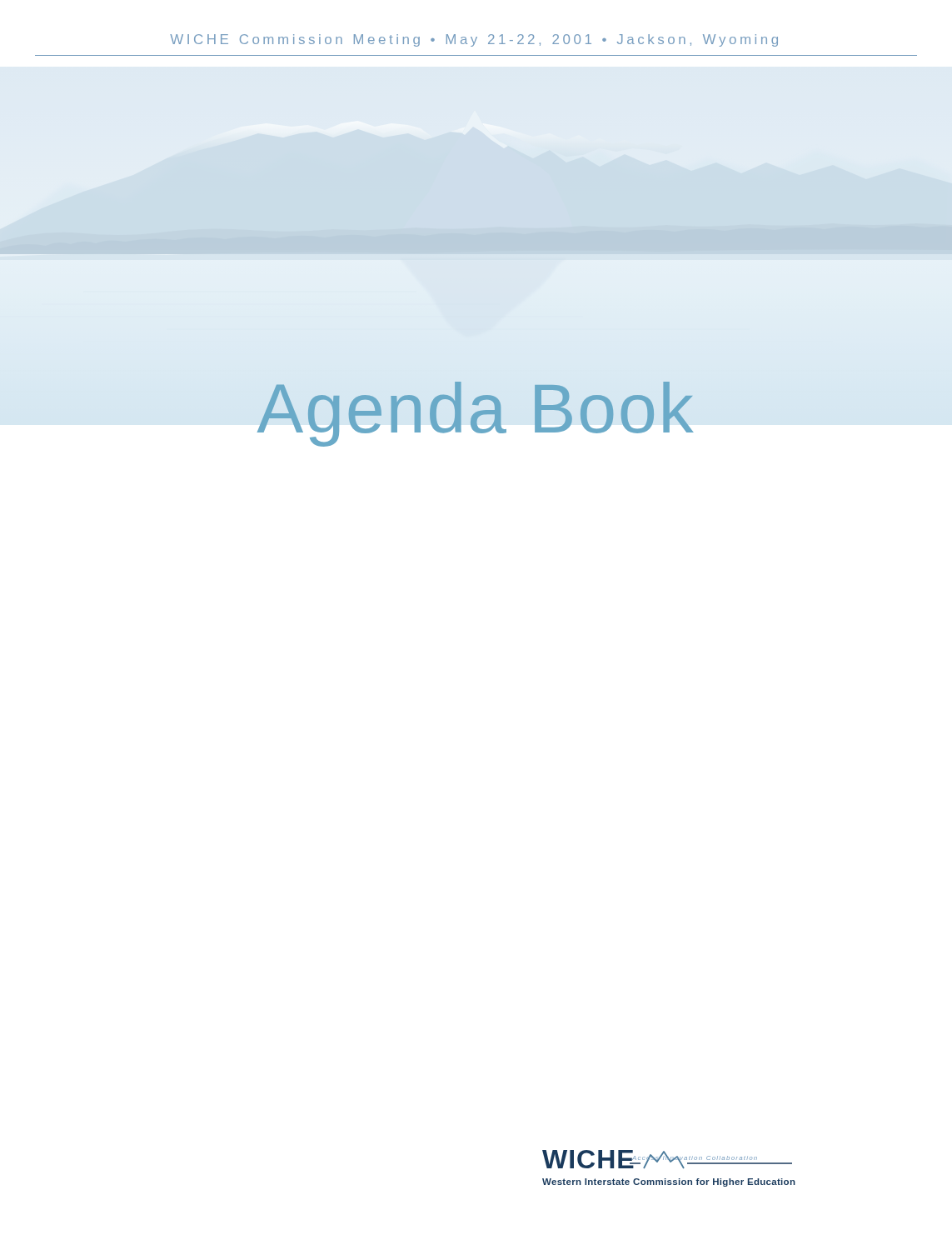Image resolution: width=952 pixels, height=1250 pixels.
Task: Find the photo
Action: (476, 246)
